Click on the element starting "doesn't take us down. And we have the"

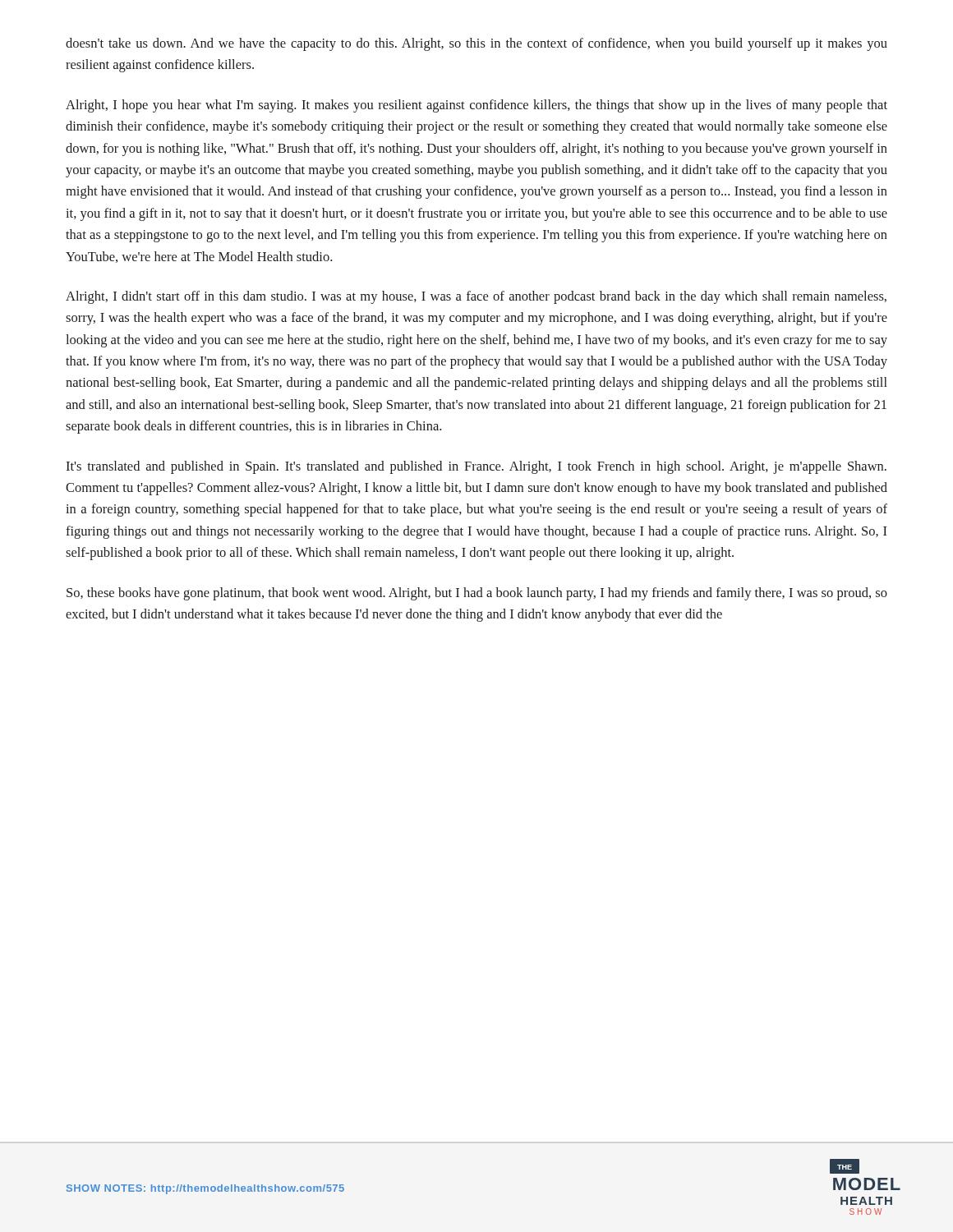point(476,54)
